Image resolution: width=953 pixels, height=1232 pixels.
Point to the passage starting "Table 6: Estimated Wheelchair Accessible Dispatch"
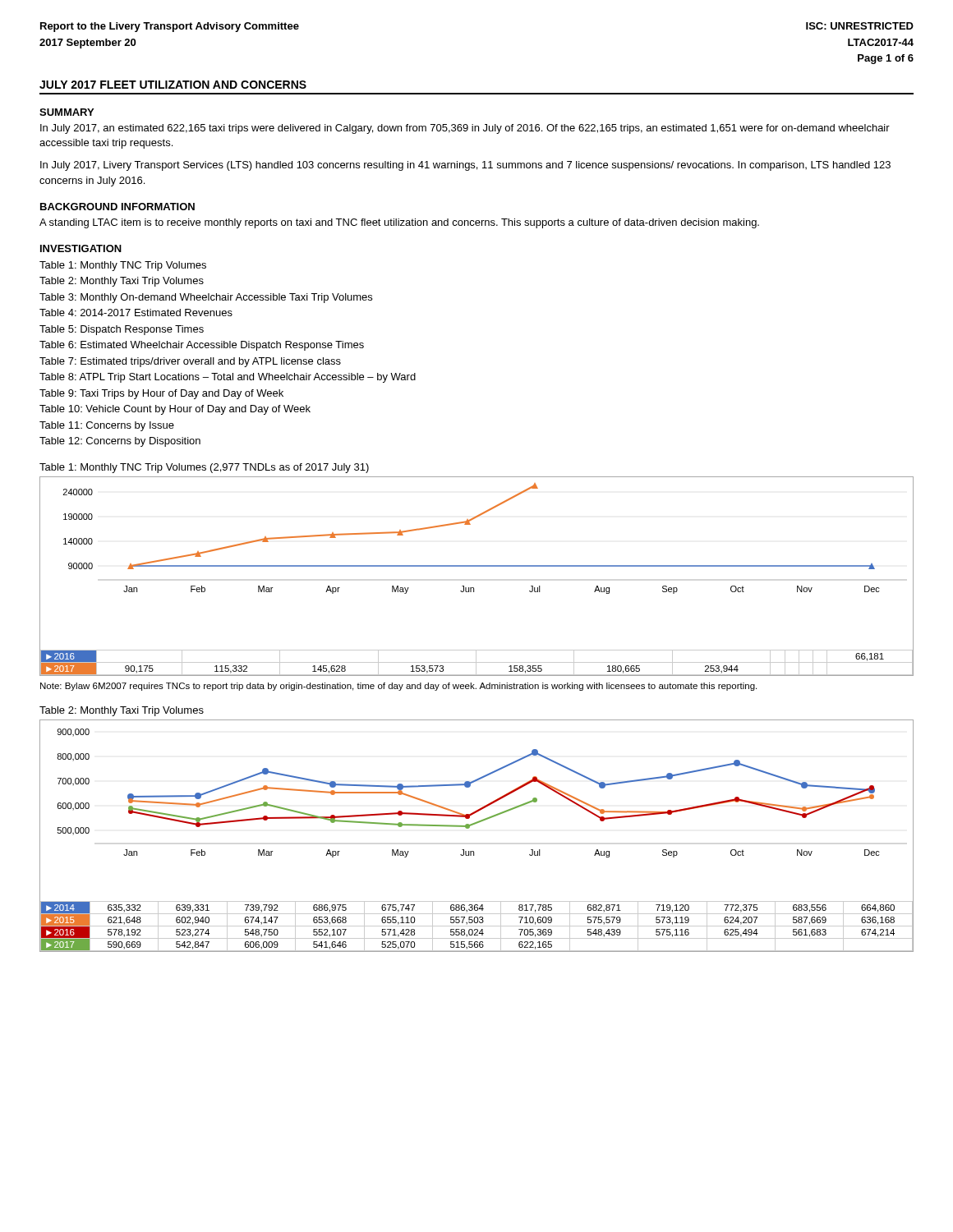(202, 345)
